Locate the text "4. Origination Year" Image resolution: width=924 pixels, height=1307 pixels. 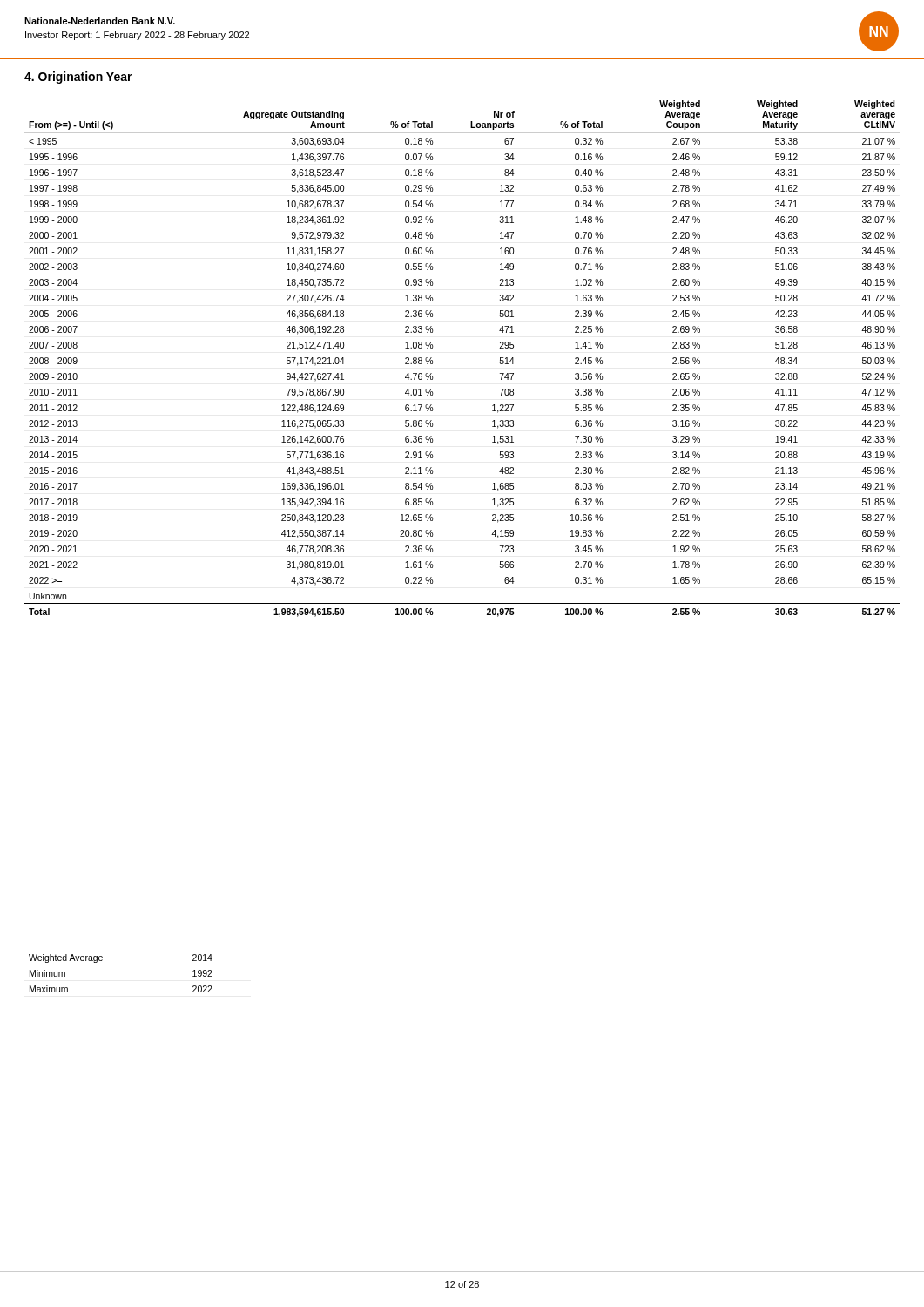[x=78, y=77]
